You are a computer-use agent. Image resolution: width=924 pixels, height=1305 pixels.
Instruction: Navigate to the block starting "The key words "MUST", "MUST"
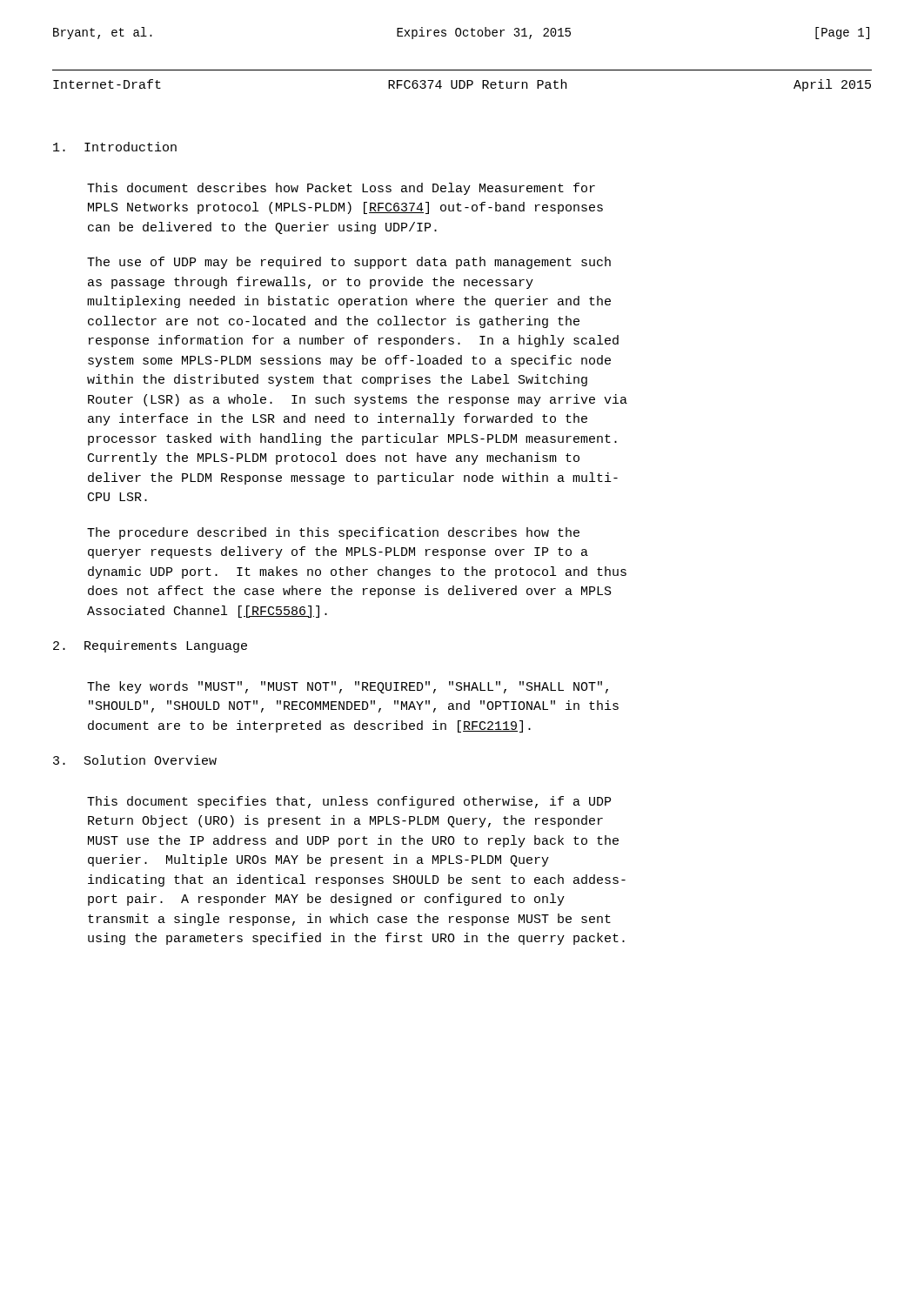353,707
